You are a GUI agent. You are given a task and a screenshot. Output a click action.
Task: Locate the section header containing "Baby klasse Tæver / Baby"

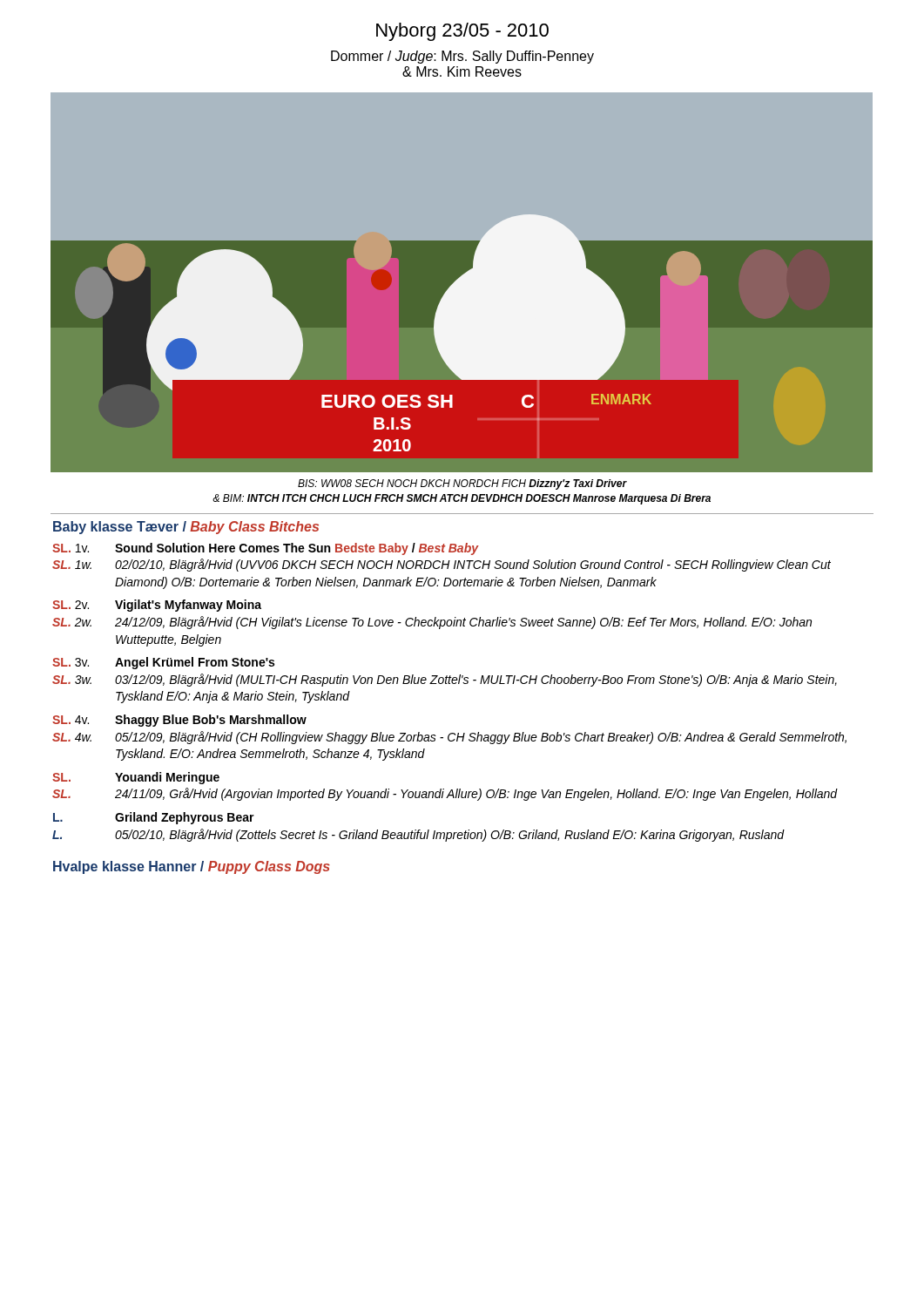click(x=186, y=526)
